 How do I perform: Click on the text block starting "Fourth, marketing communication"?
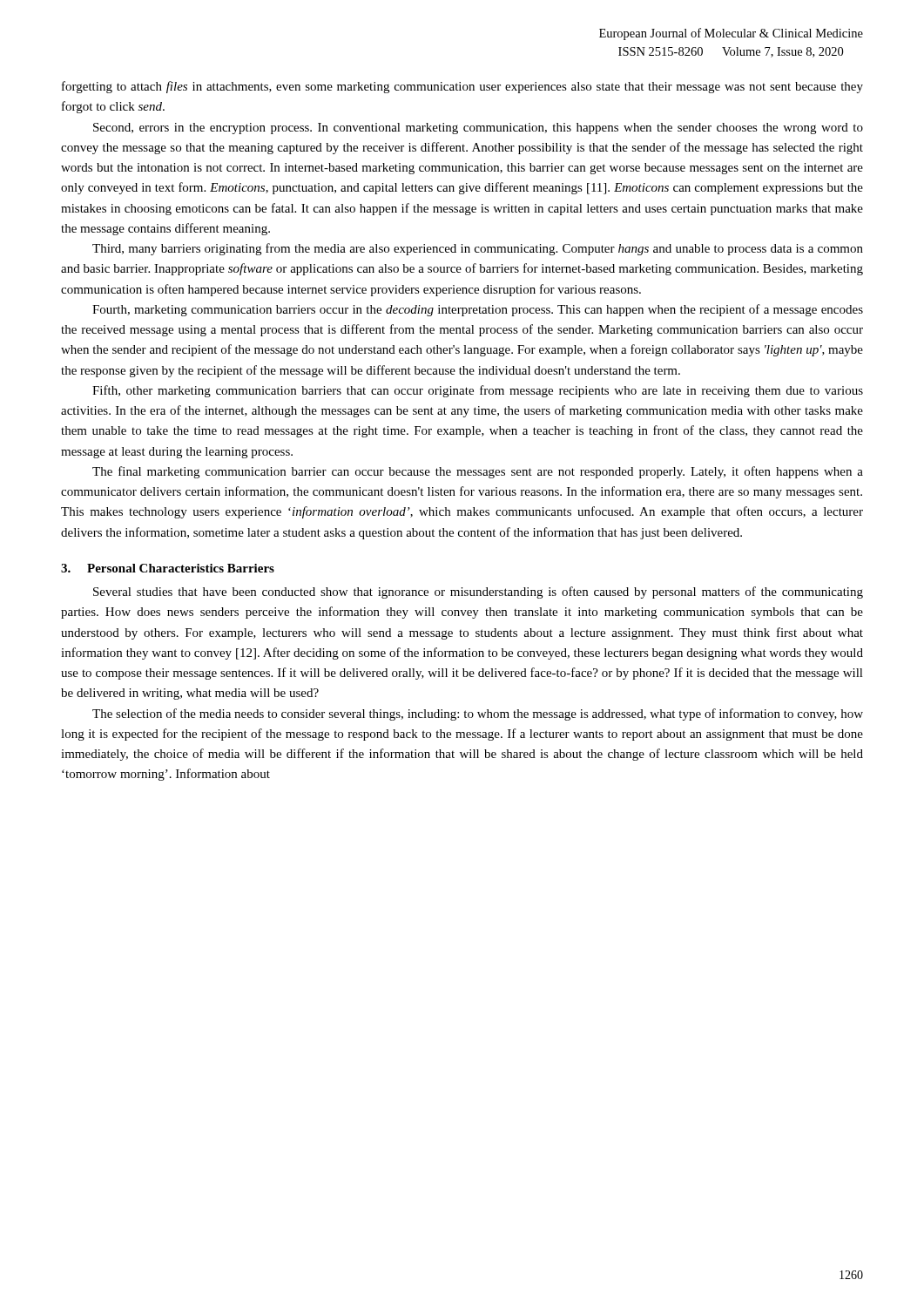(462, 340)
